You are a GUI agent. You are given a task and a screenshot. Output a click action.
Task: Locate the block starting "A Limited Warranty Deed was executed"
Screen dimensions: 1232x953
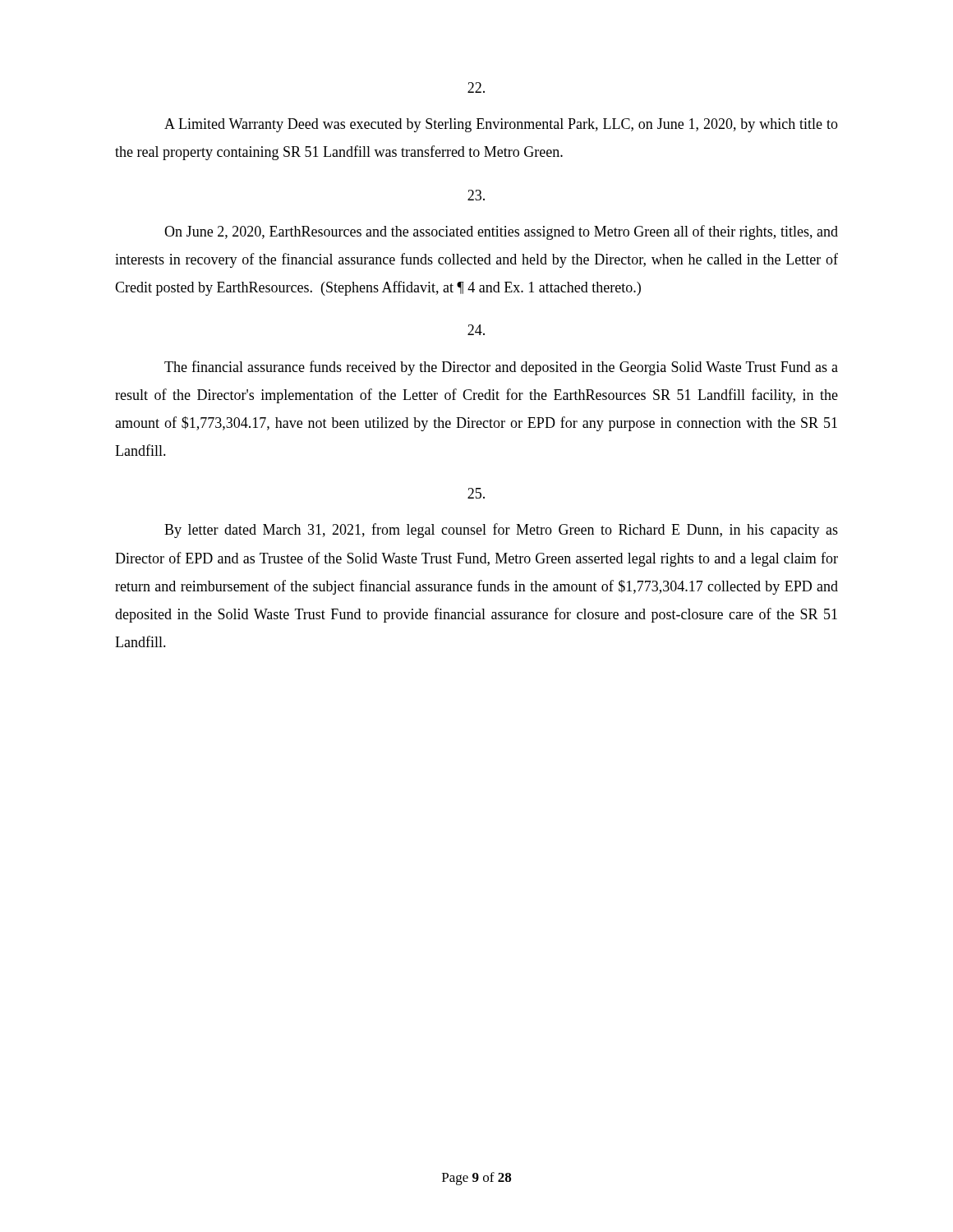476,138
